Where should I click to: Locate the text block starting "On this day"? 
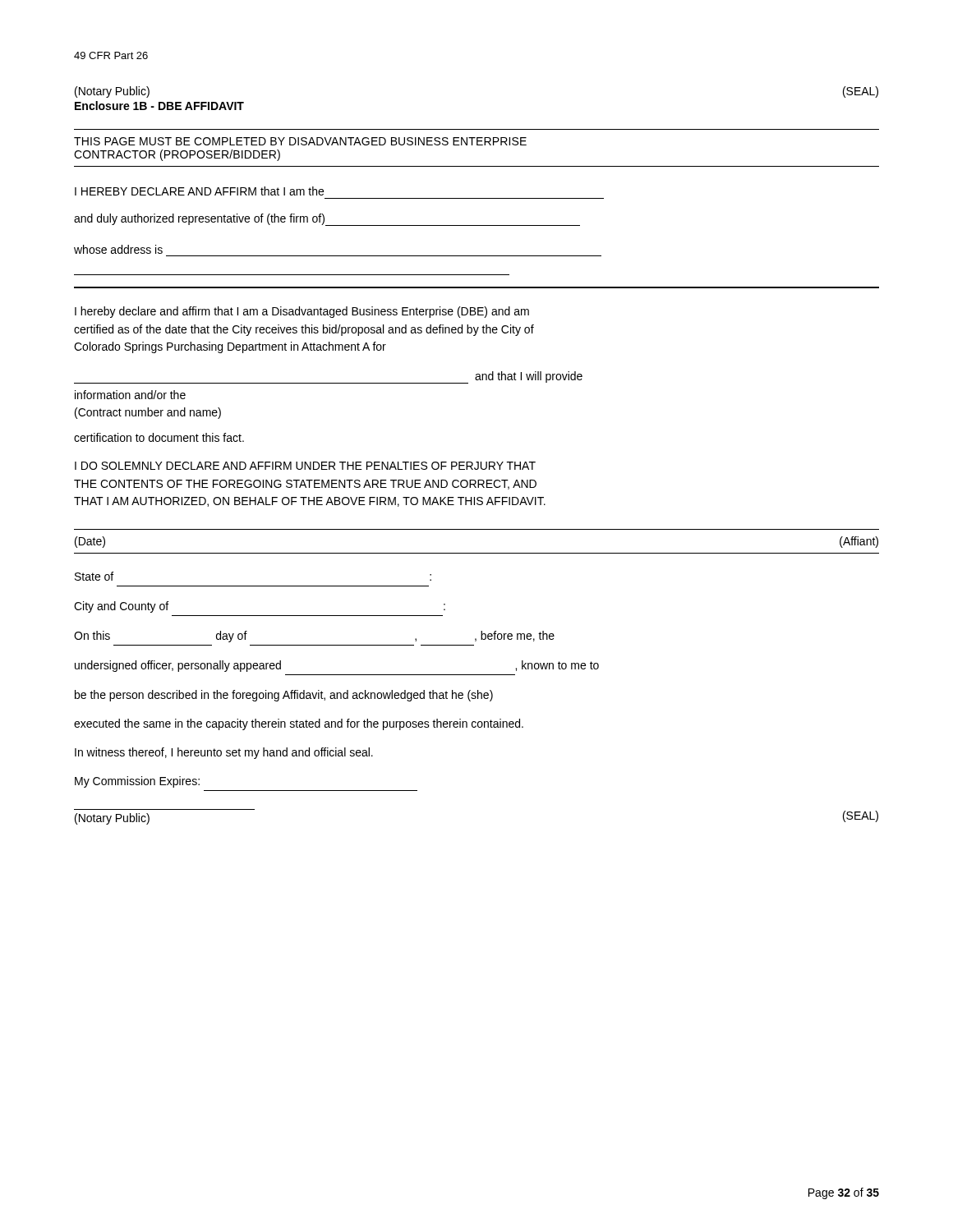tap(314, 637)
